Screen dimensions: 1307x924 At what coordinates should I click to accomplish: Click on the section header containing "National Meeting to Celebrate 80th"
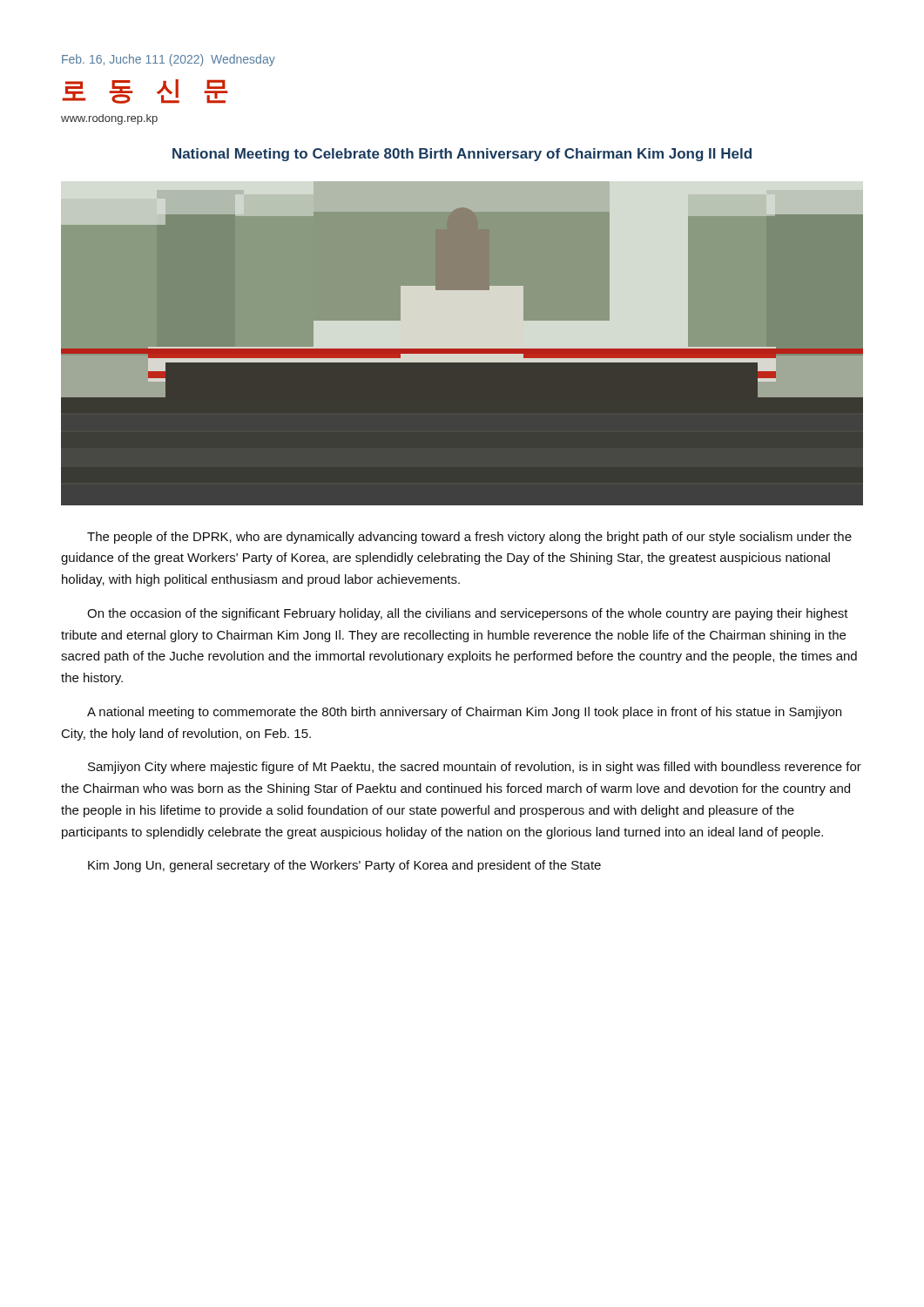coord(462,154)
